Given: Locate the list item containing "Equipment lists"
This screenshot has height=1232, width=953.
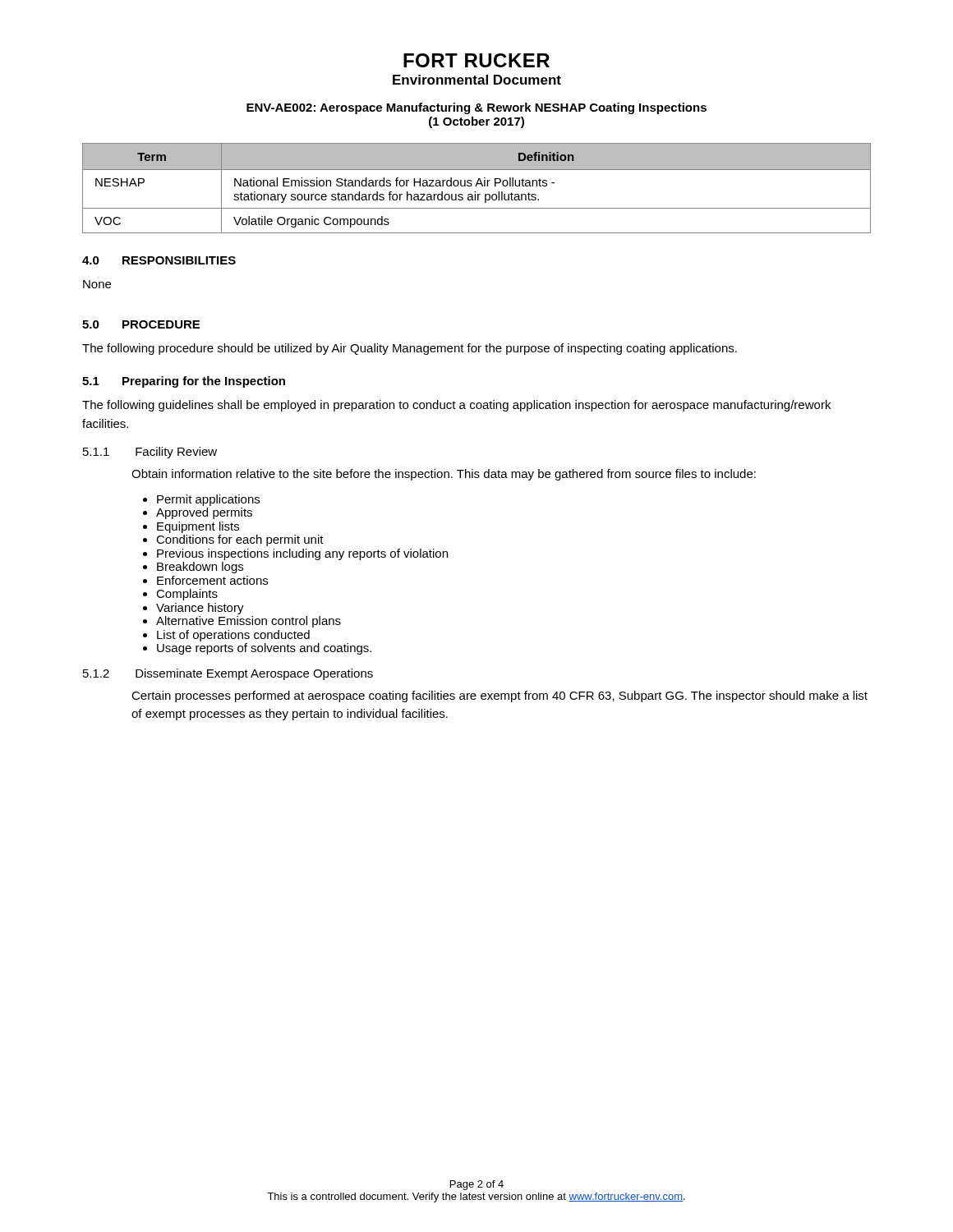Looking at the screenshot, I should pos(198,527).
